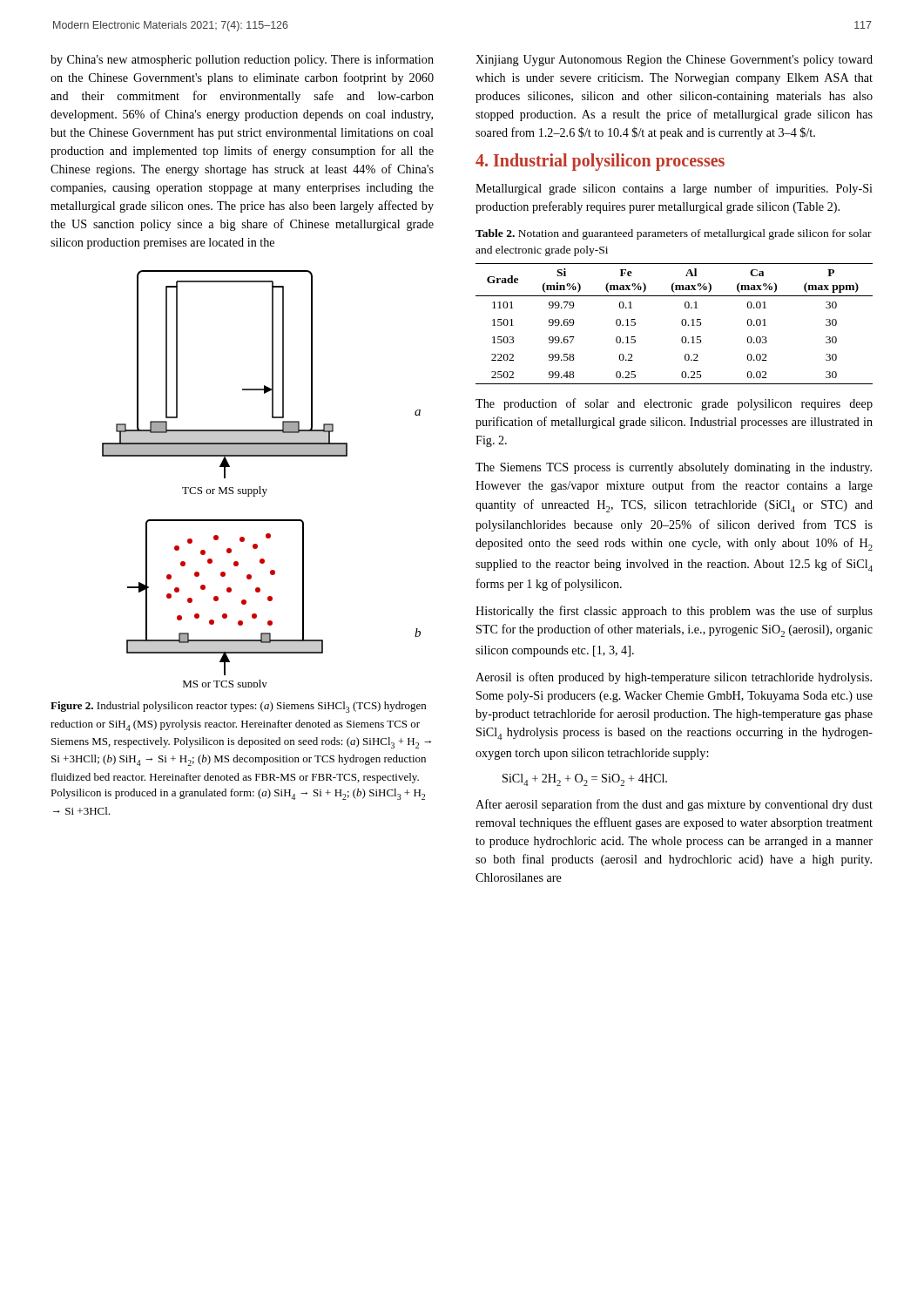Point to the text block starting "Figure 2. Industrial polysilicon reactor"
The image size is (924, 1307).
(242, 758)
